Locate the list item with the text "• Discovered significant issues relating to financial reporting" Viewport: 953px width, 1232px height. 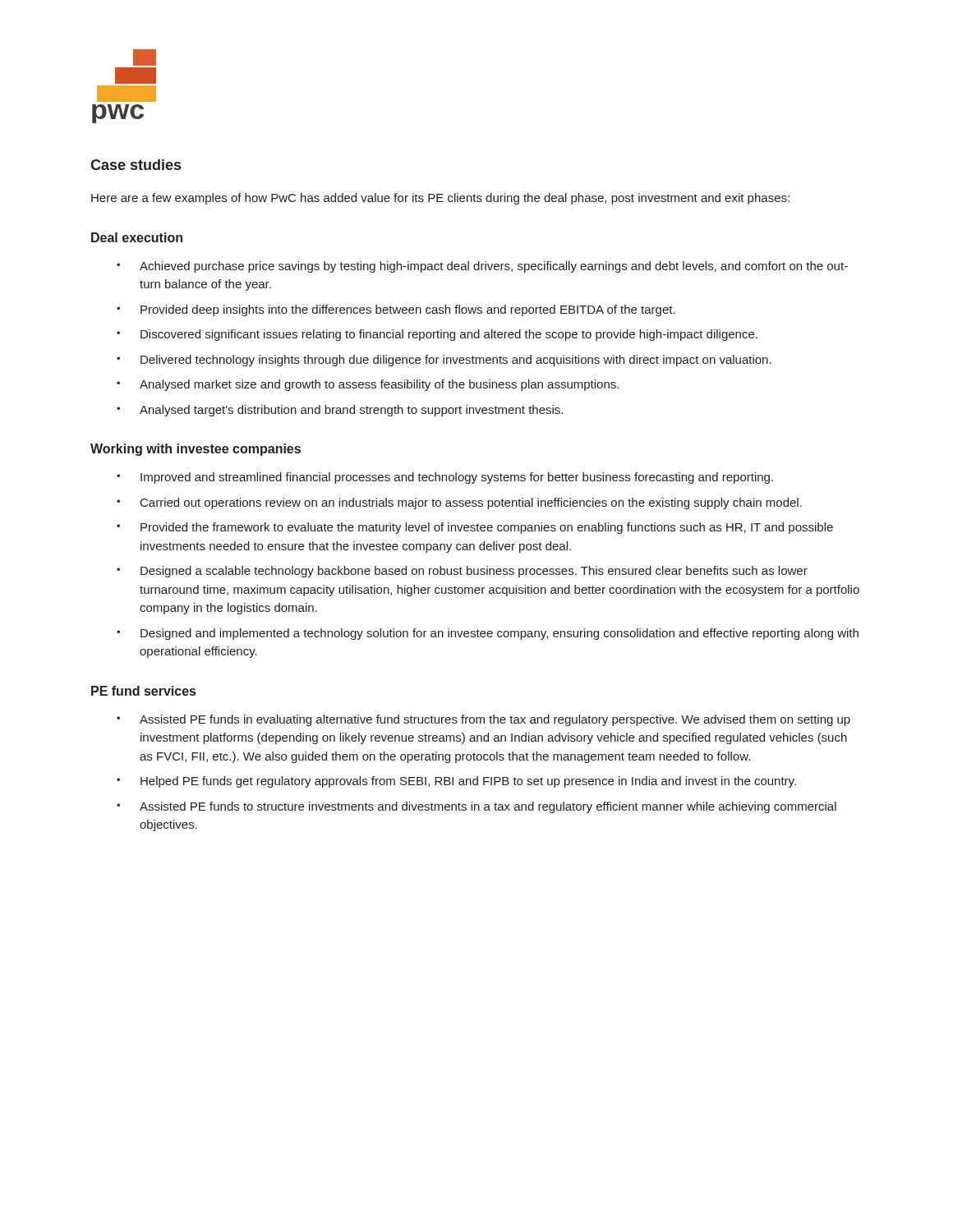490,334
